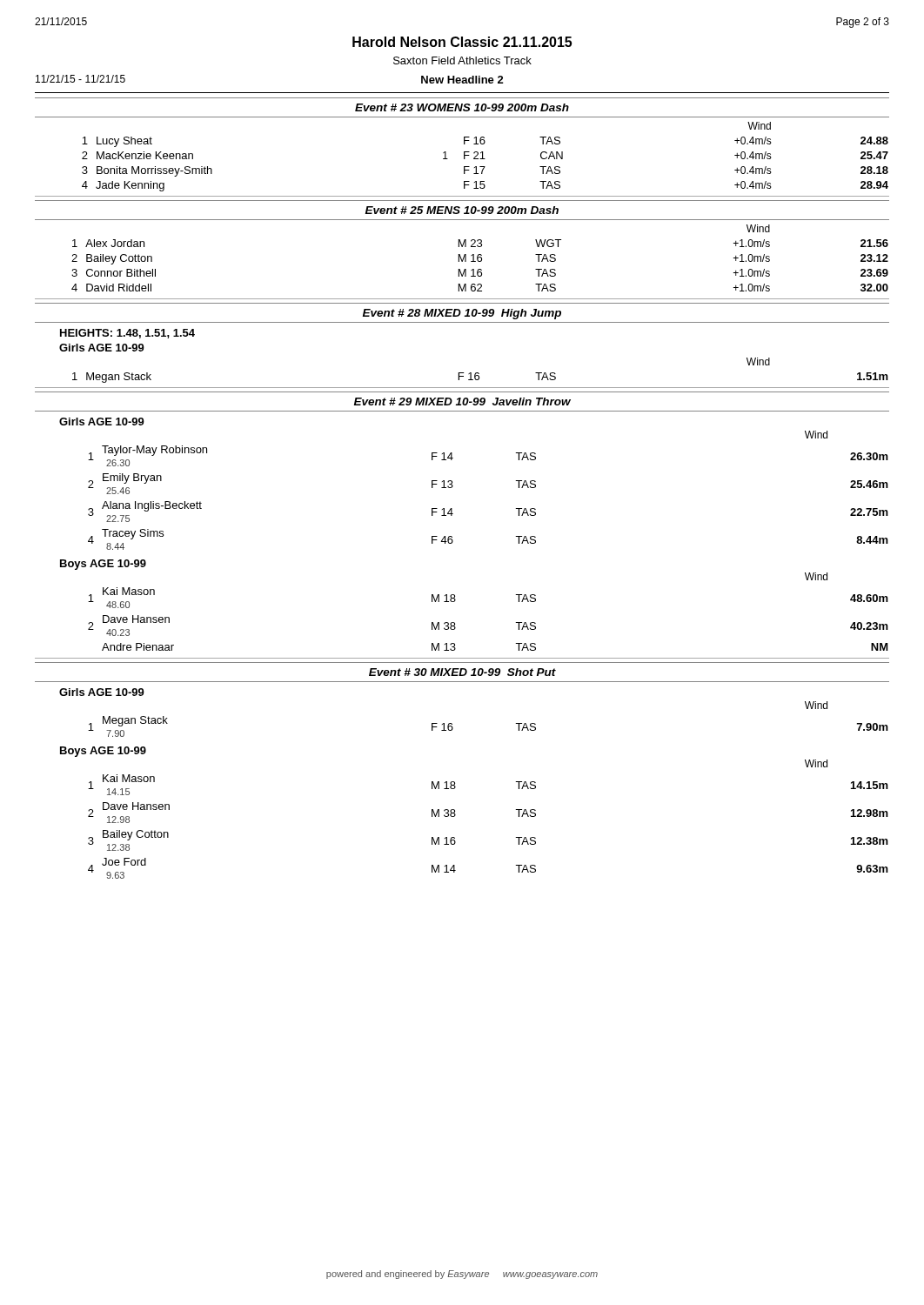The width and height of the screenshot is (924, 1305).
Task: Point to the text block starting "Event # 29 MIXED 10-99 Javelin"
Action: (462, 402)
